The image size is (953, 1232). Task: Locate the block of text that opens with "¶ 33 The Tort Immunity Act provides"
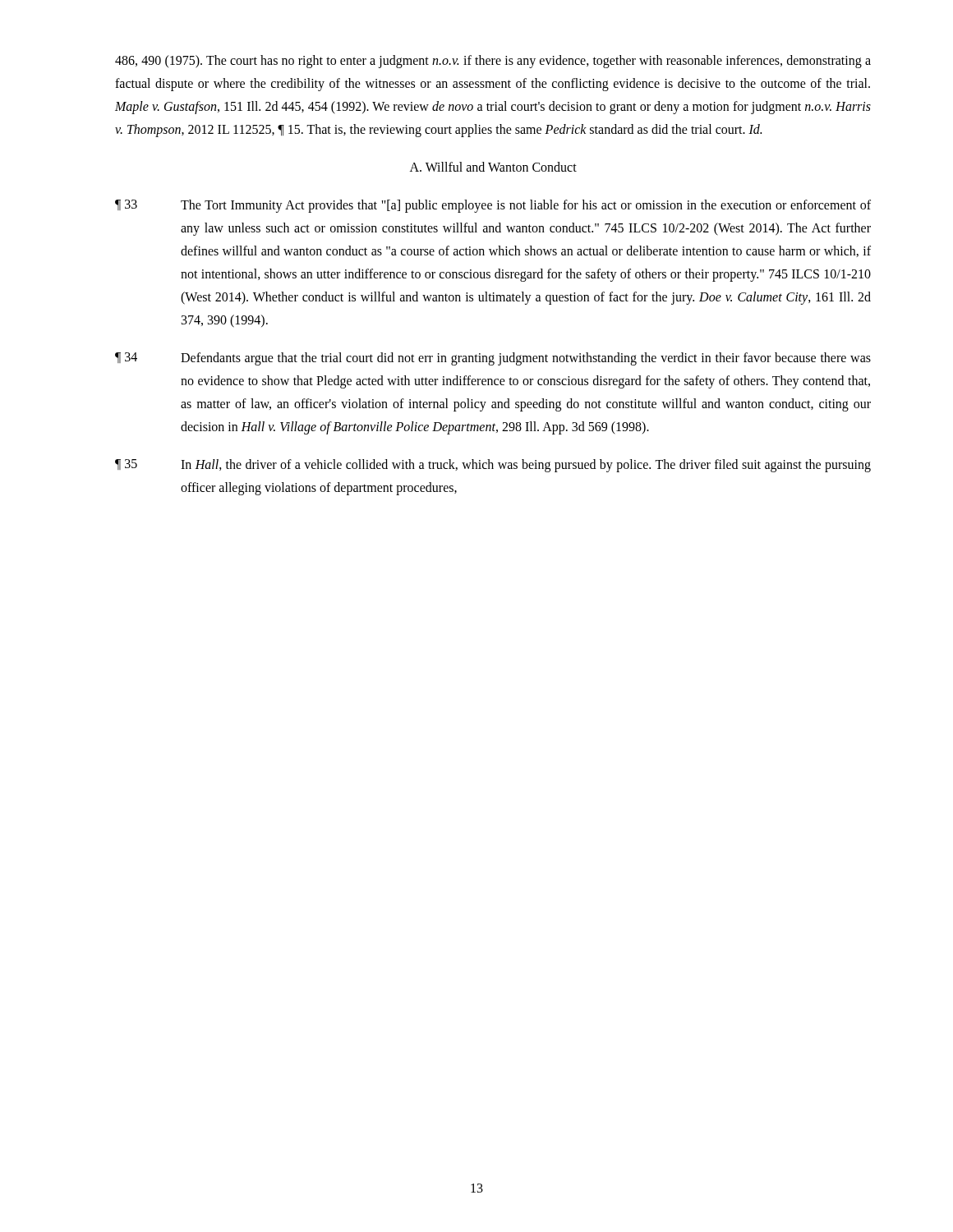[493, 263]
